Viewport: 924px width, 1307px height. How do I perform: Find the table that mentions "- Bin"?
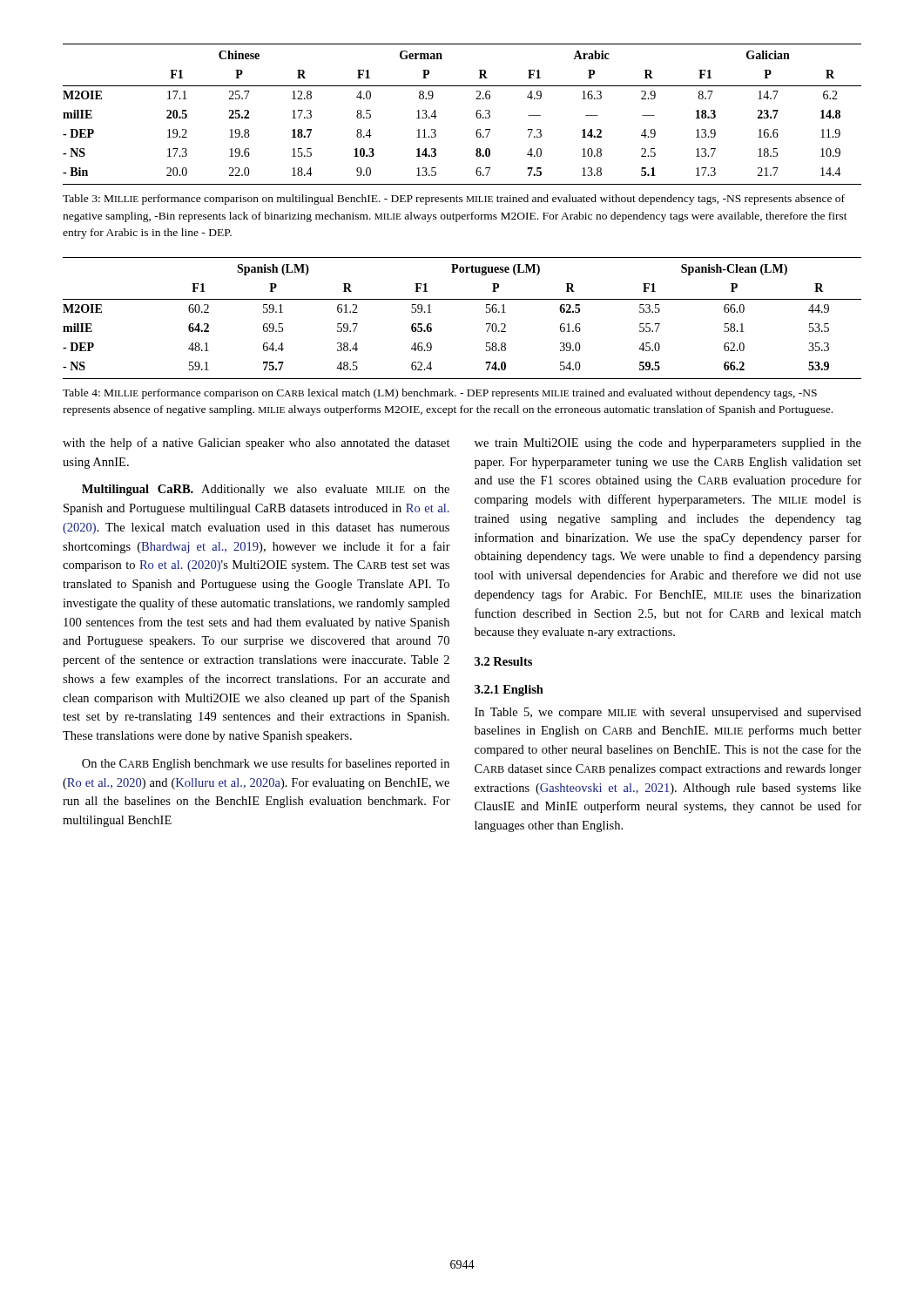[x=462, y=114]
